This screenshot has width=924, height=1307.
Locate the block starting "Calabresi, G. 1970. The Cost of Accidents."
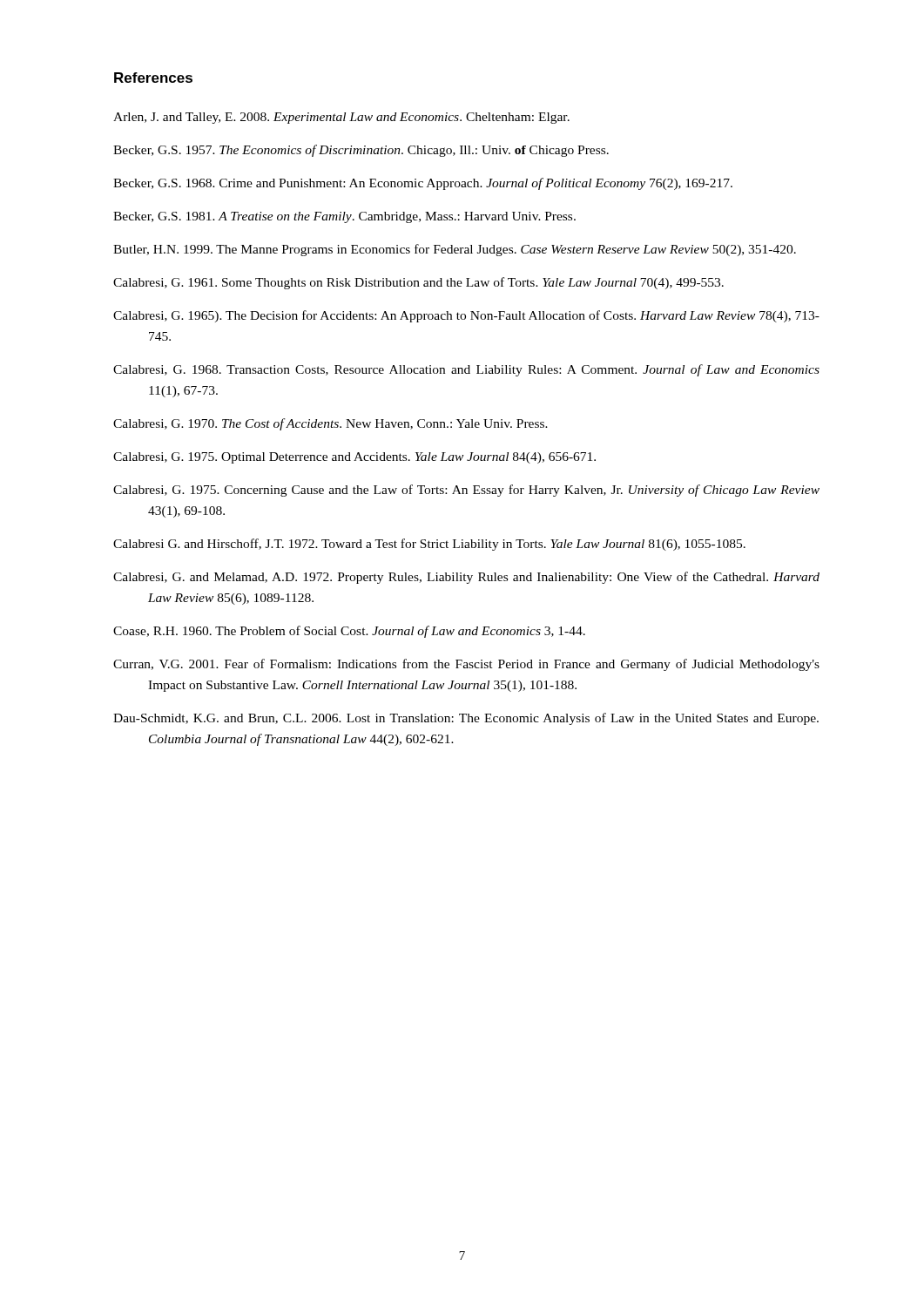(331, 423)
